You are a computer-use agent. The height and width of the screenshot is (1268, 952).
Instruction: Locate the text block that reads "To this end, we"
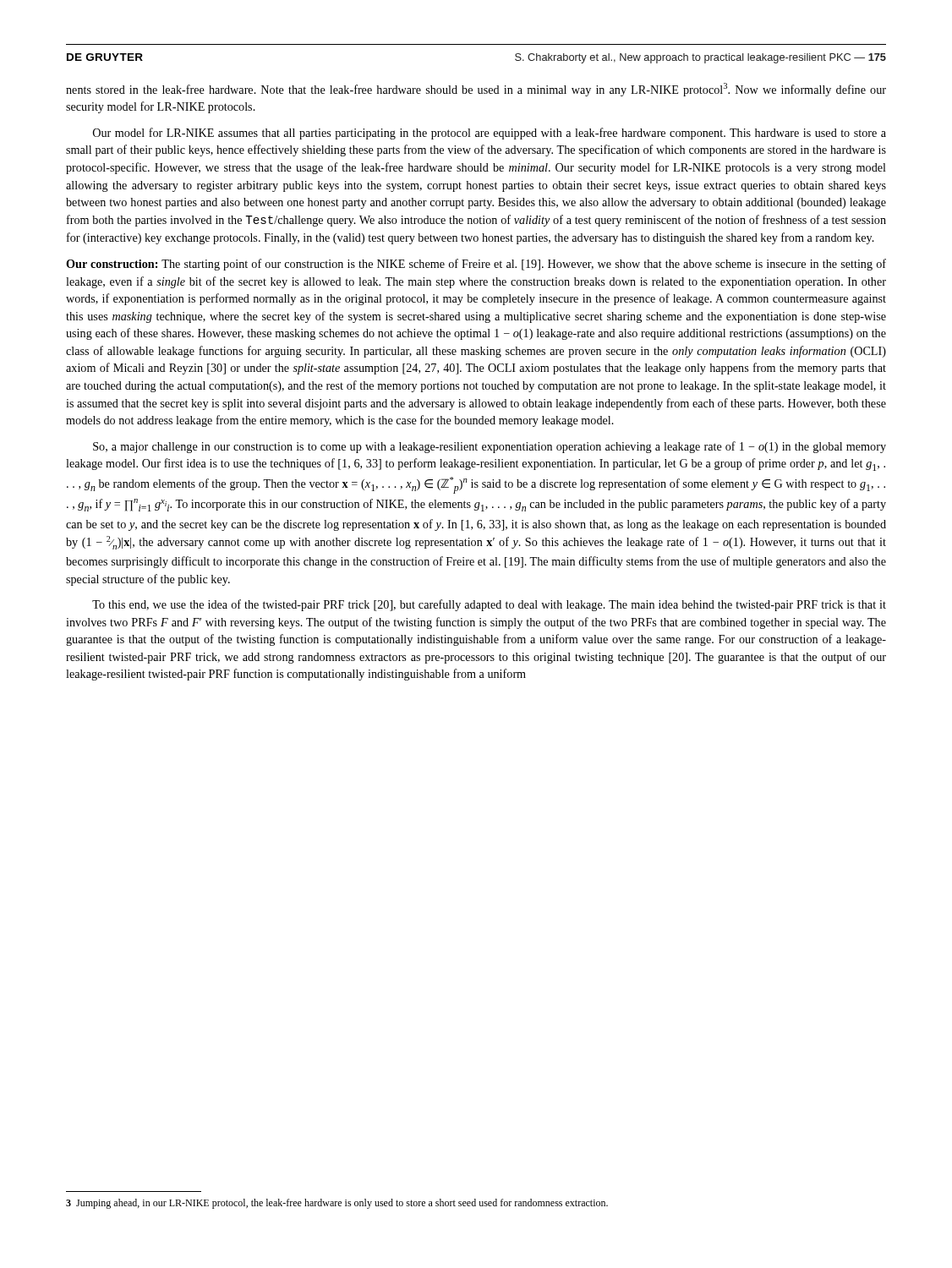point(476,640)
